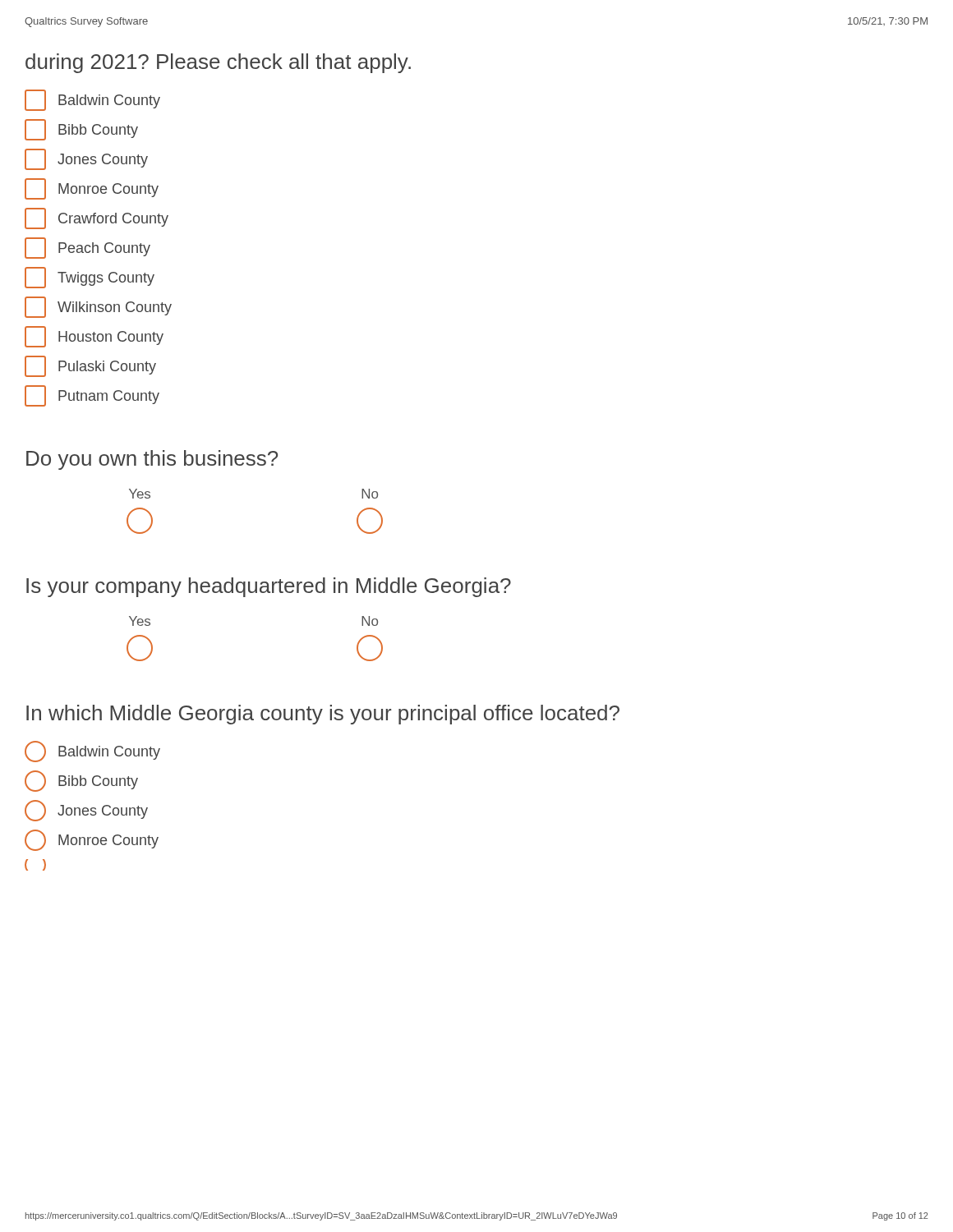Point to the element starting "Peach County"
This screenshot has width=953, height=1232.
click(x=88, y=248)
